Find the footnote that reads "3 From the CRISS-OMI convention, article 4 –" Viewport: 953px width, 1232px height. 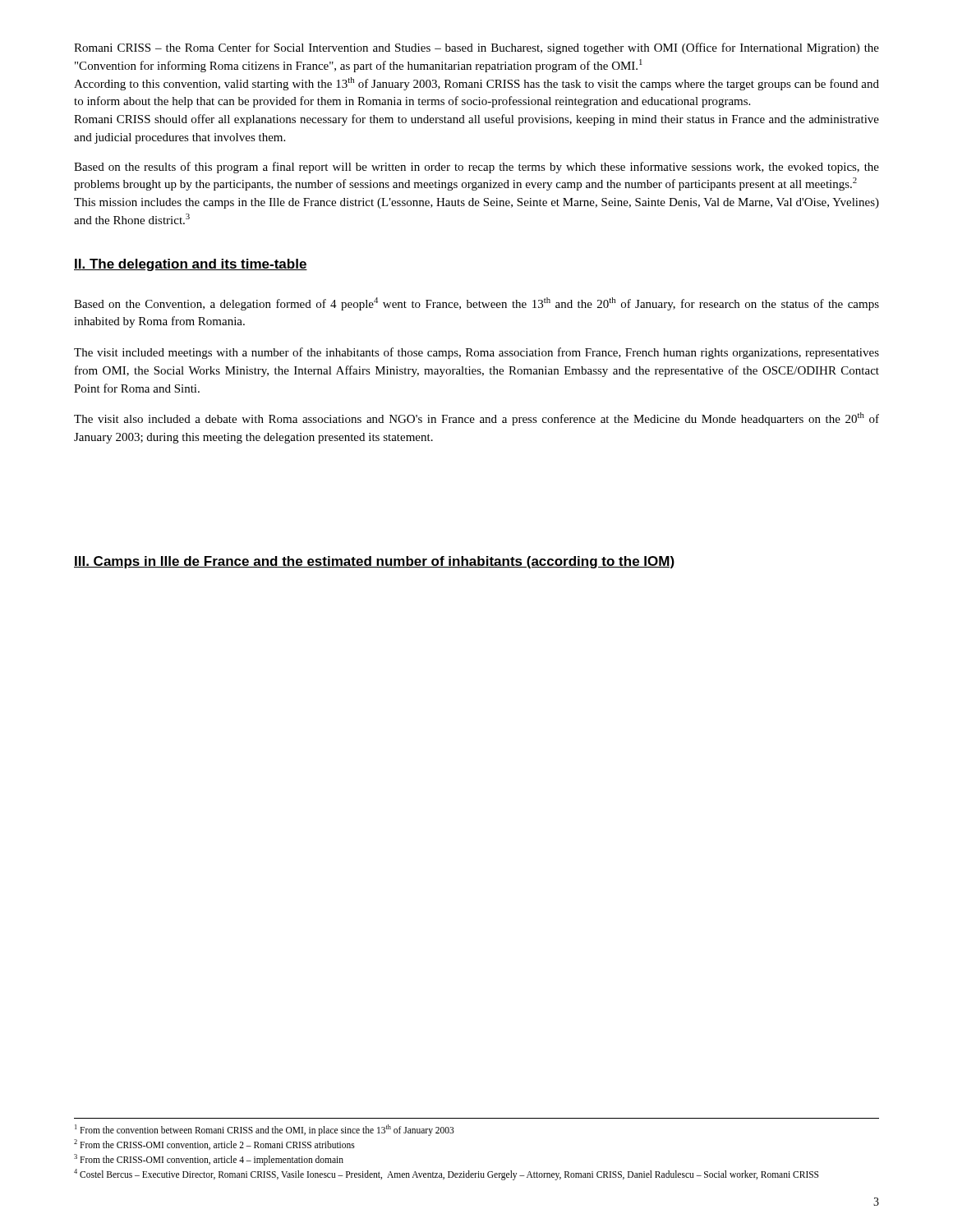(209, 1159)
